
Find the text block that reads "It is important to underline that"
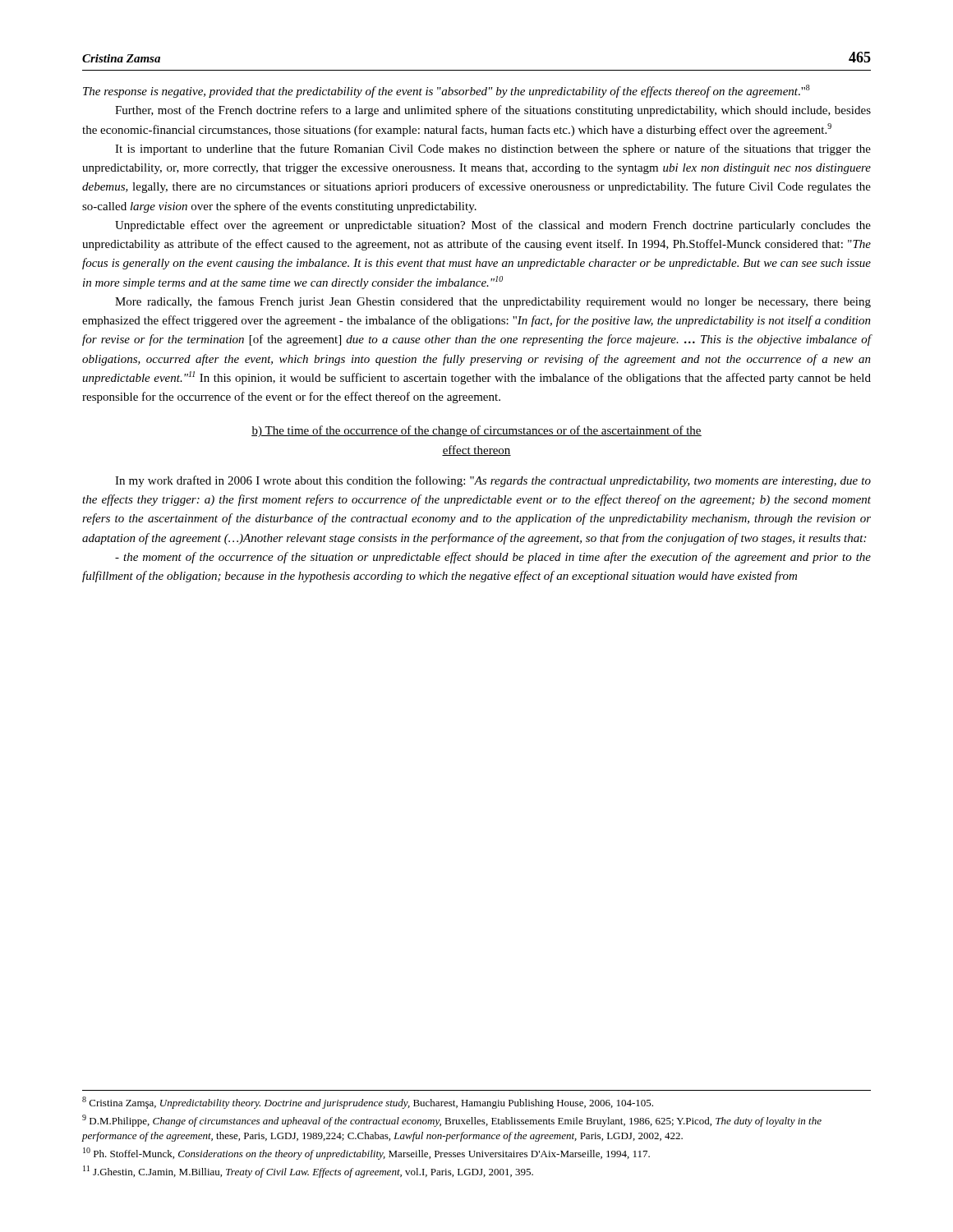click(x=476, y=177)
